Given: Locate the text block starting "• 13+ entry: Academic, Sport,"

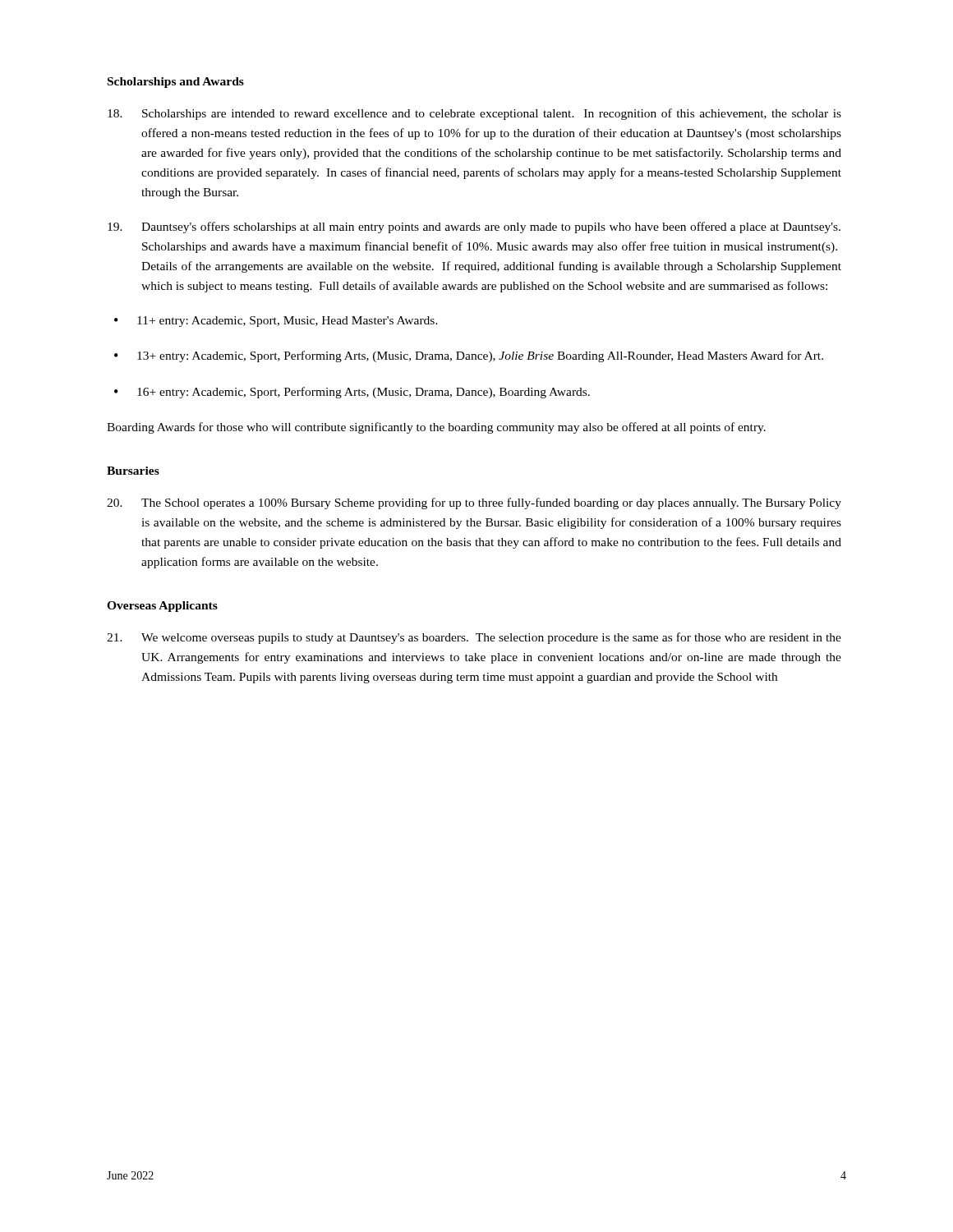Looking at the screenshot, I should 476,356.
